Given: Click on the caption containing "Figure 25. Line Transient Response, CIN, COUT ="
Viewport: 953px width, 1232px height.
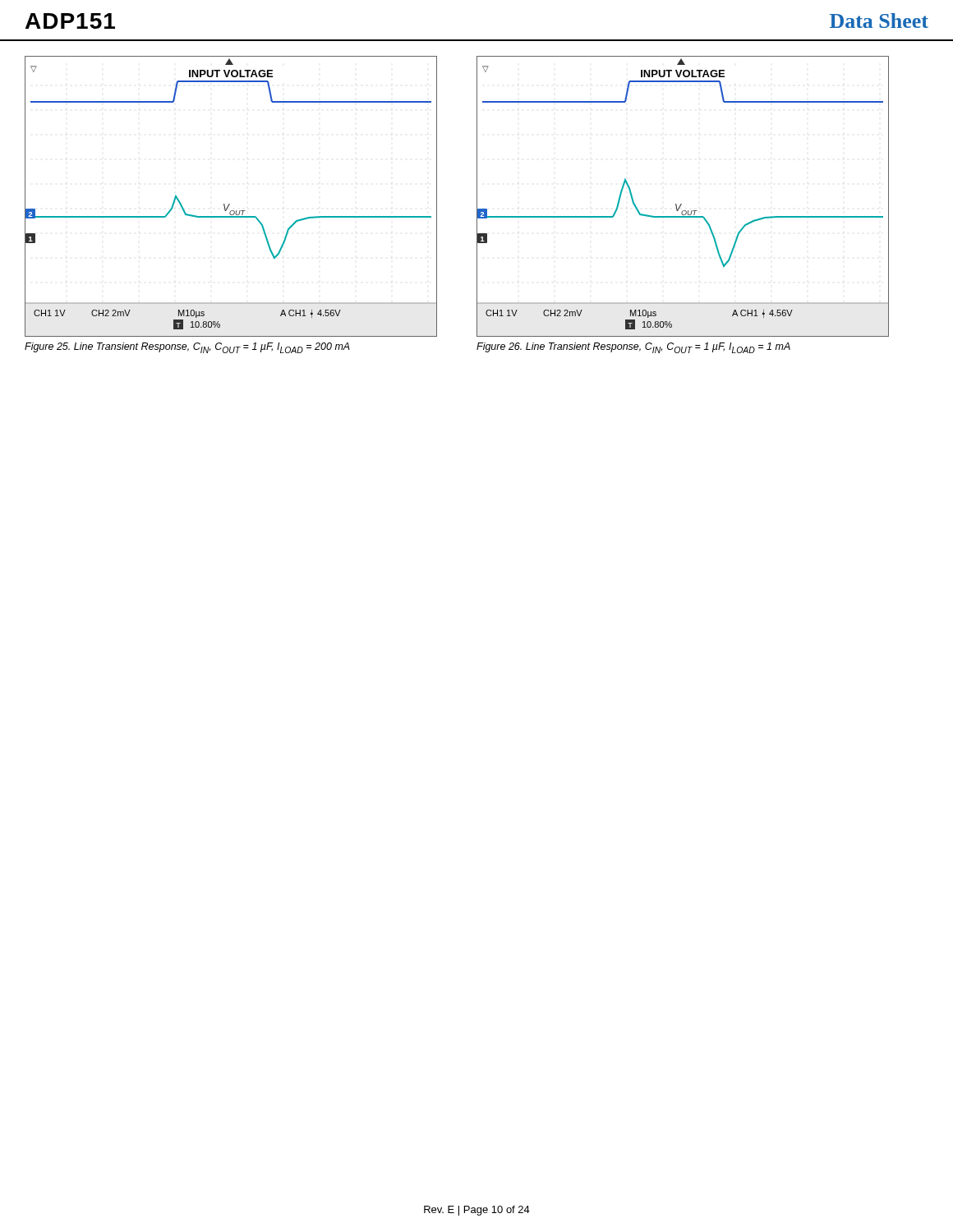Looking at the screenshot, I should pos(187,348).
